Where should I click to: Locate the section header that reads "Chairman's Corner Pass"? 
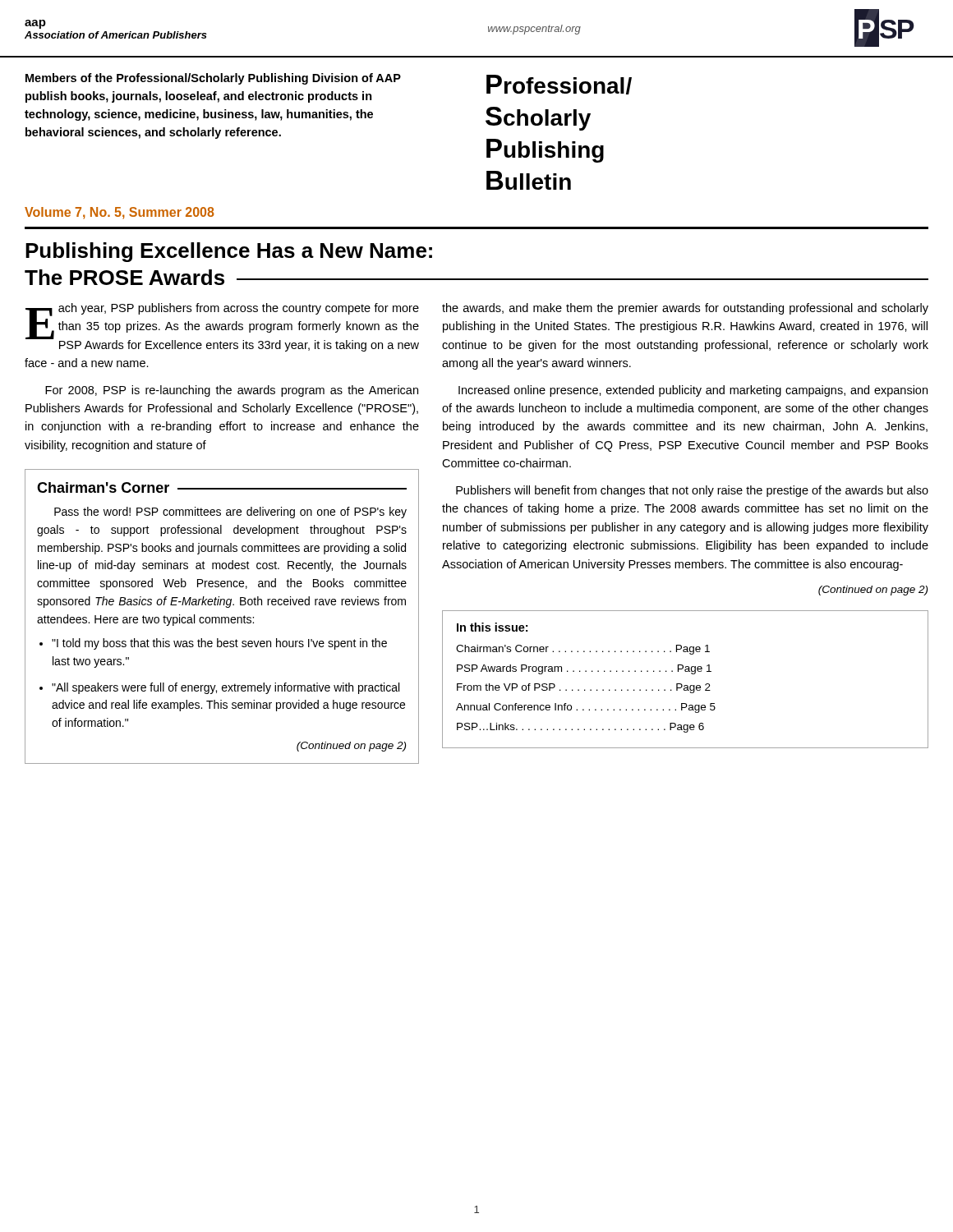pos(222,616)
